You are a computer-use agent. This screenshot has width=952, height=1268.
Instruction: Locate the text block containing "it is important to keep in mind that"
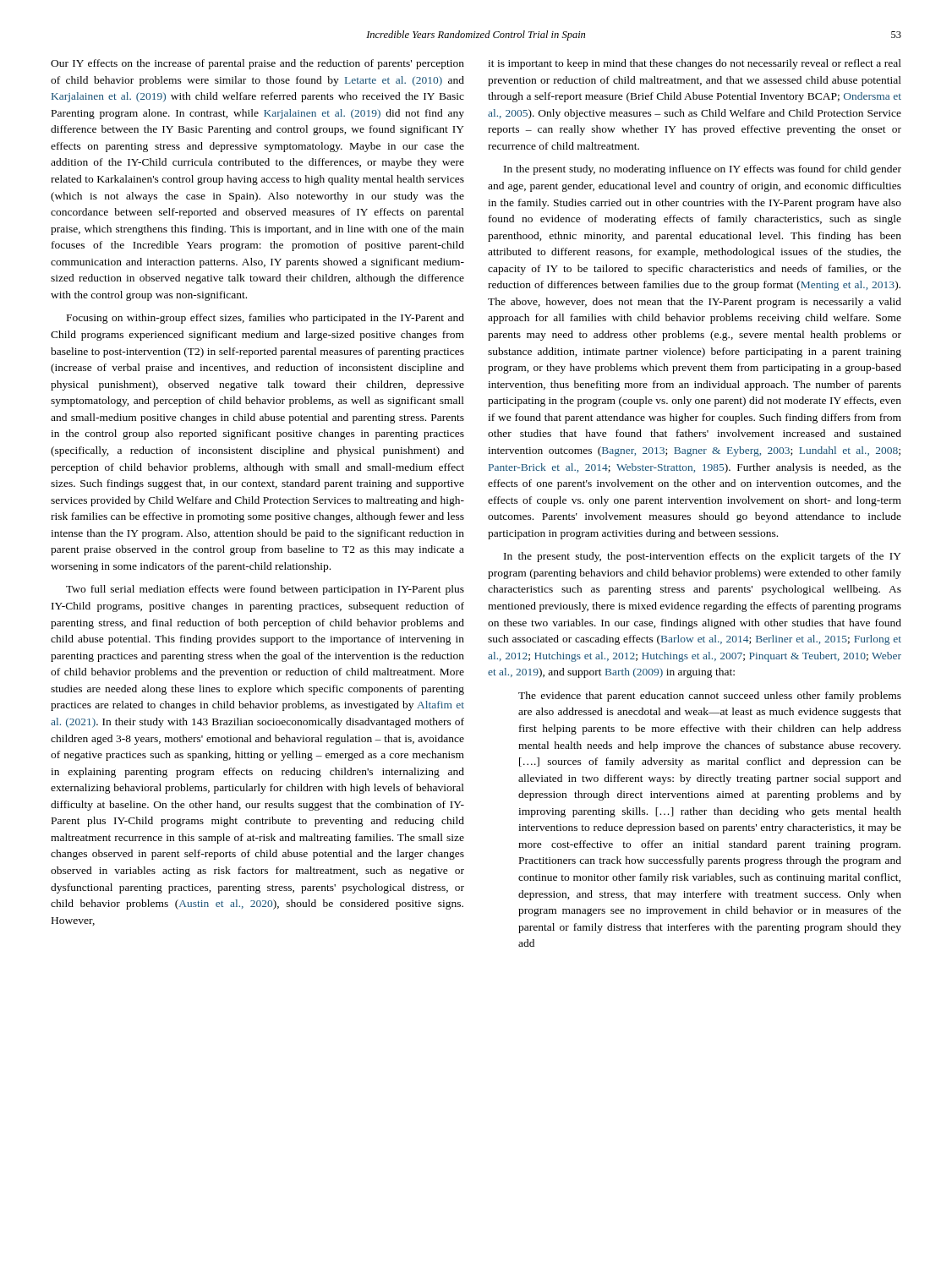click(695, 105)
